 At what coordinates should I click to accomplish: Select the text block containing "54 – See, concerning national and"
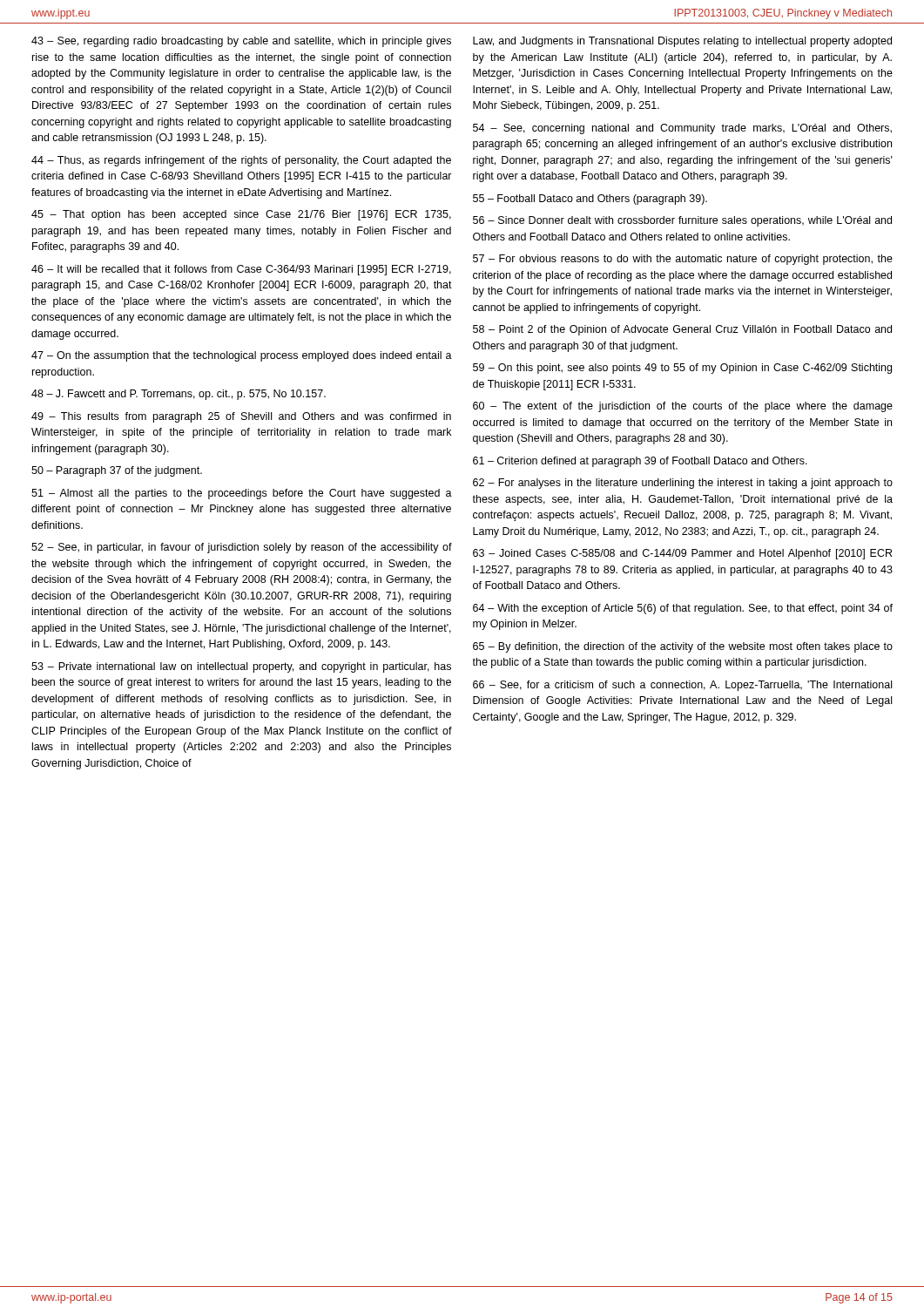coord(683,152)
